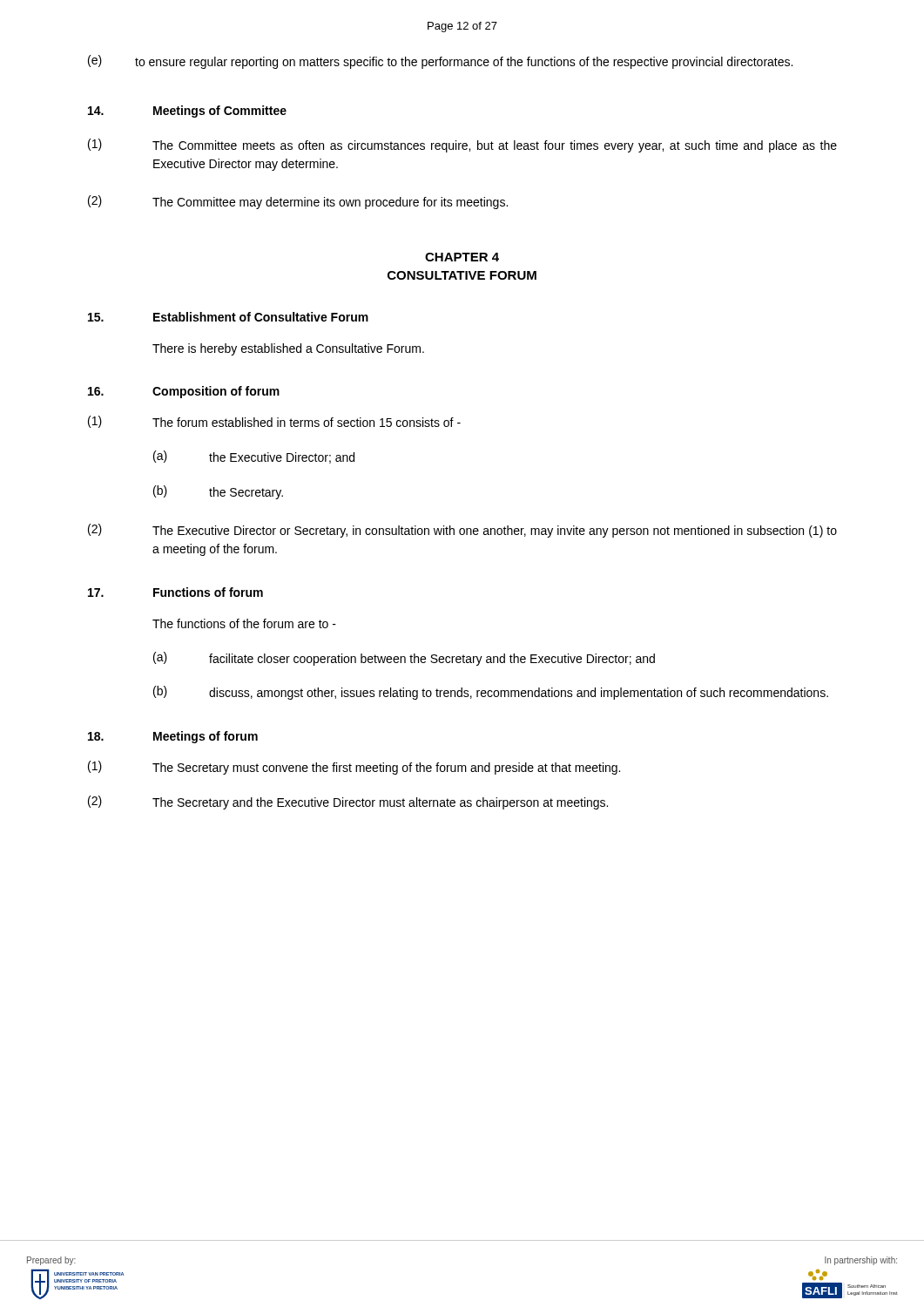
Task: Locate the list item containing "(e) to ensure regular reporting on matters specific"
Action: 462,63
